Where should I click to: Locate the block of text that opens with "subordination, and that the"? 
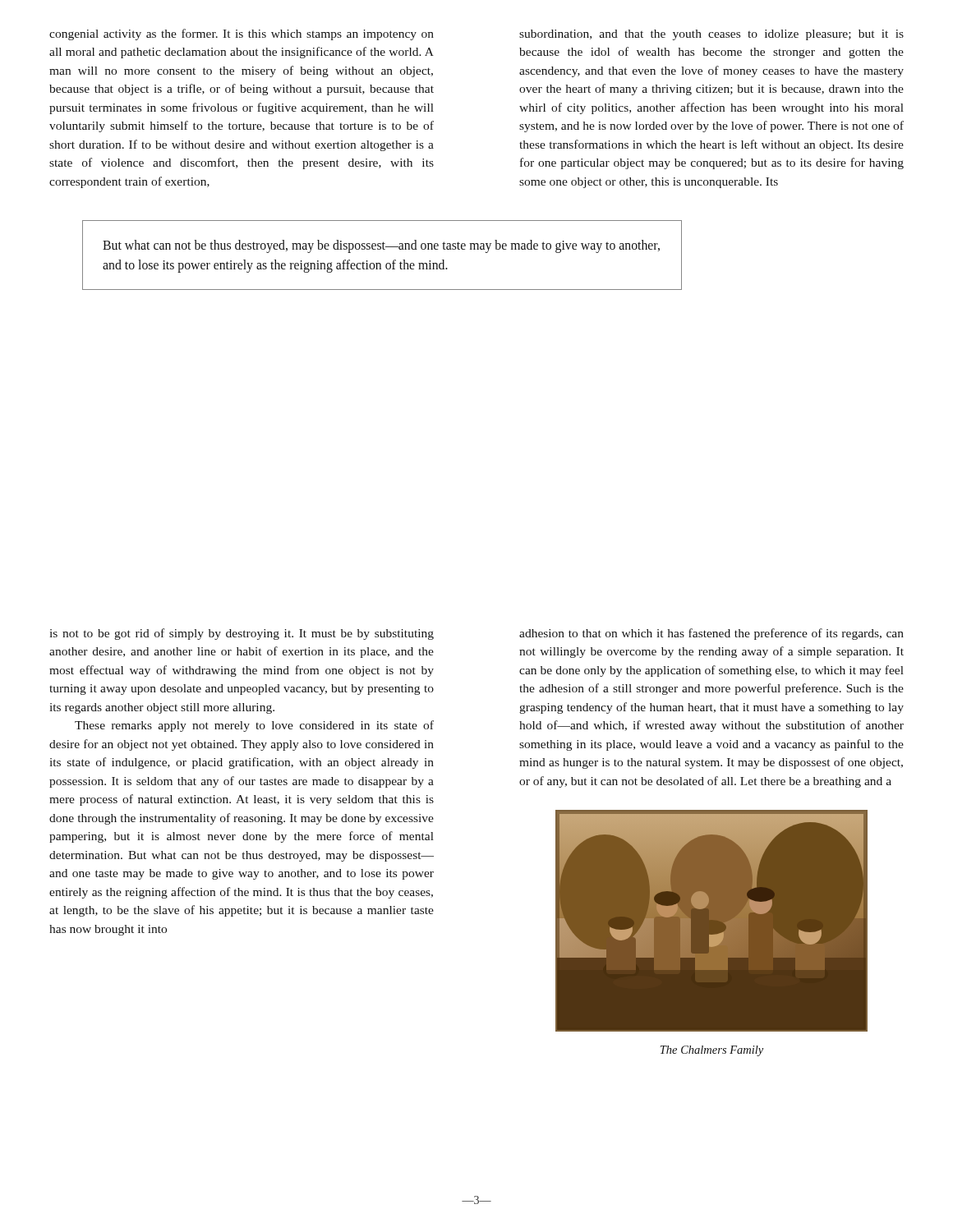pos(711,108)
